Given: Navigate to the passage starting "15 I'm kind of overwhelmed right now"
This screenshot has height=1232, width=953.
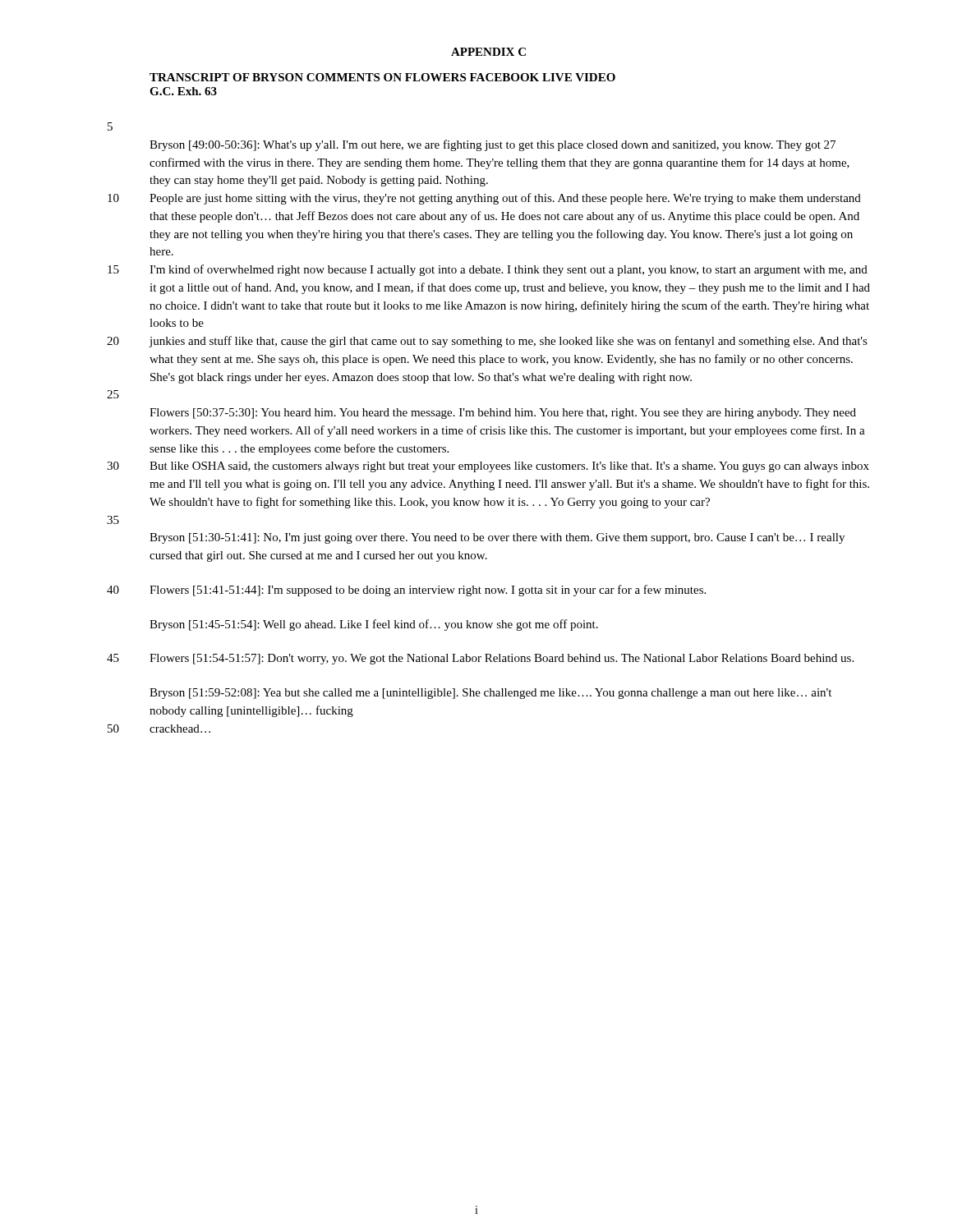Looking at the screenshot, I should tap(489, 297).
